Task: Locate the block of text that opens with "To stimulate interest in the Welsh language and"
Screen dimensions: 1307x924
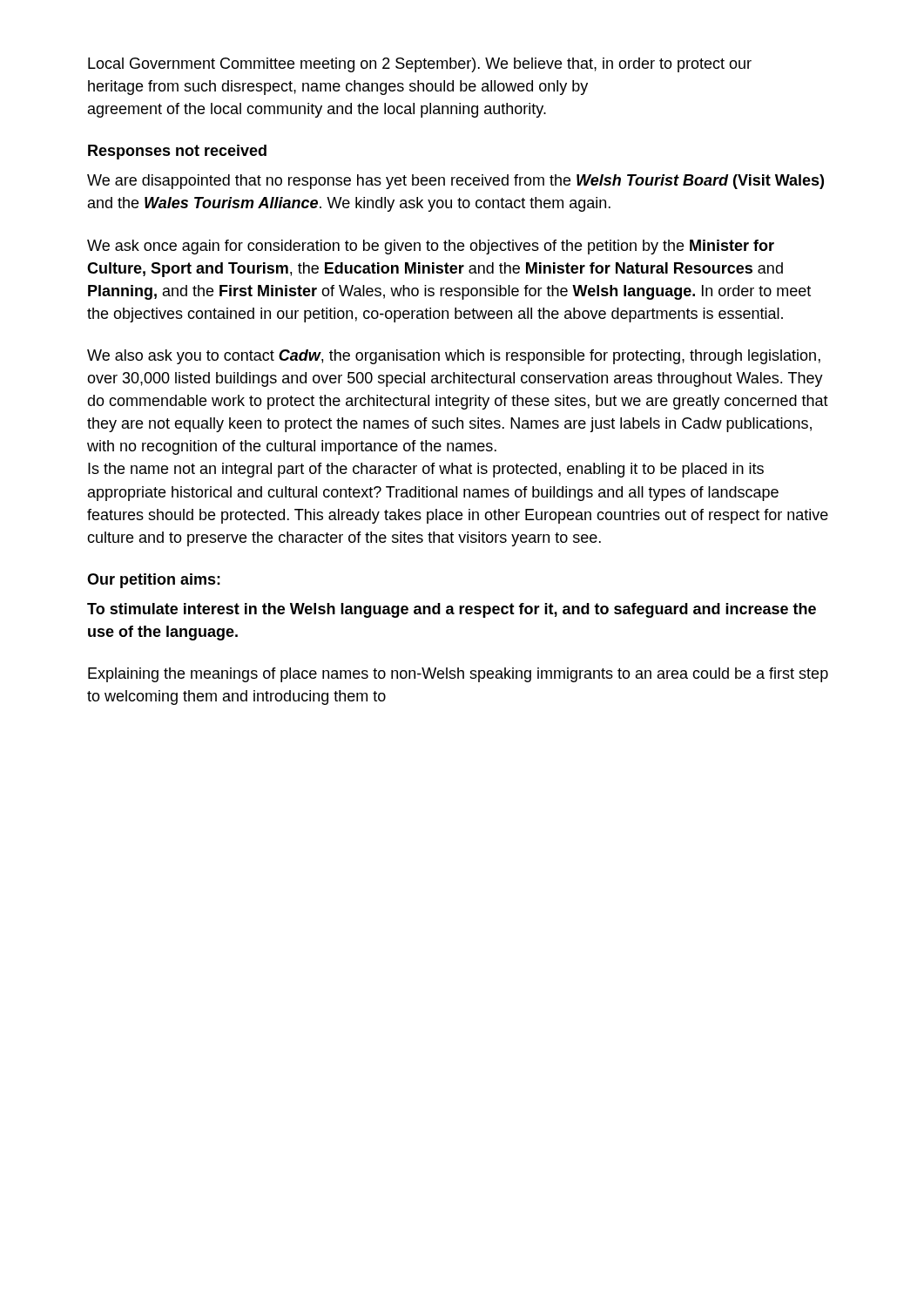Action: 462,620
